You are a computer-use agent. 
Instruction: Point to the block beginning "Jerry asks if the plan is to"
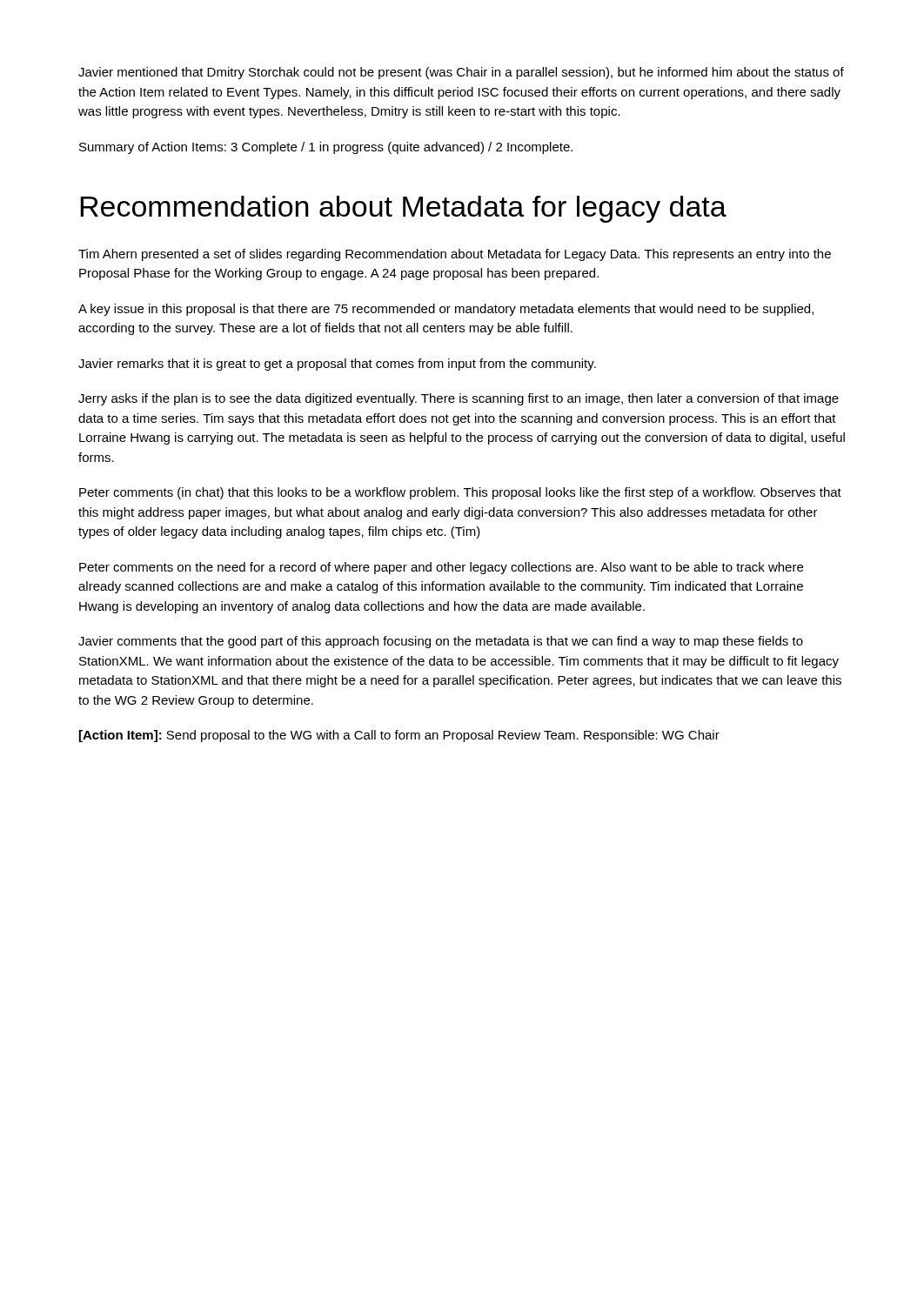[462, 427]
